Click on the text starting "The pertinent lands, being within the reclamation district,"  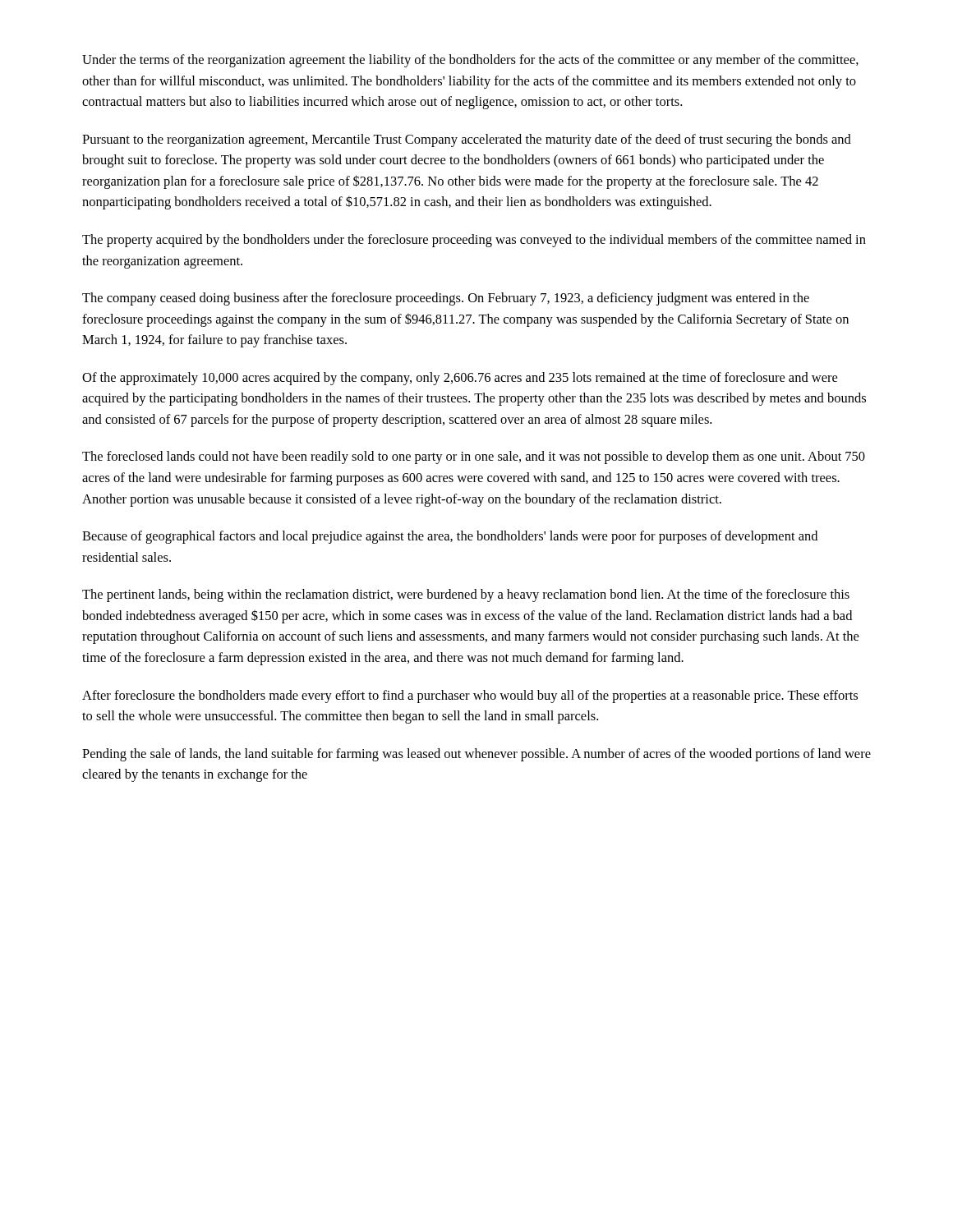click(471, 626)
